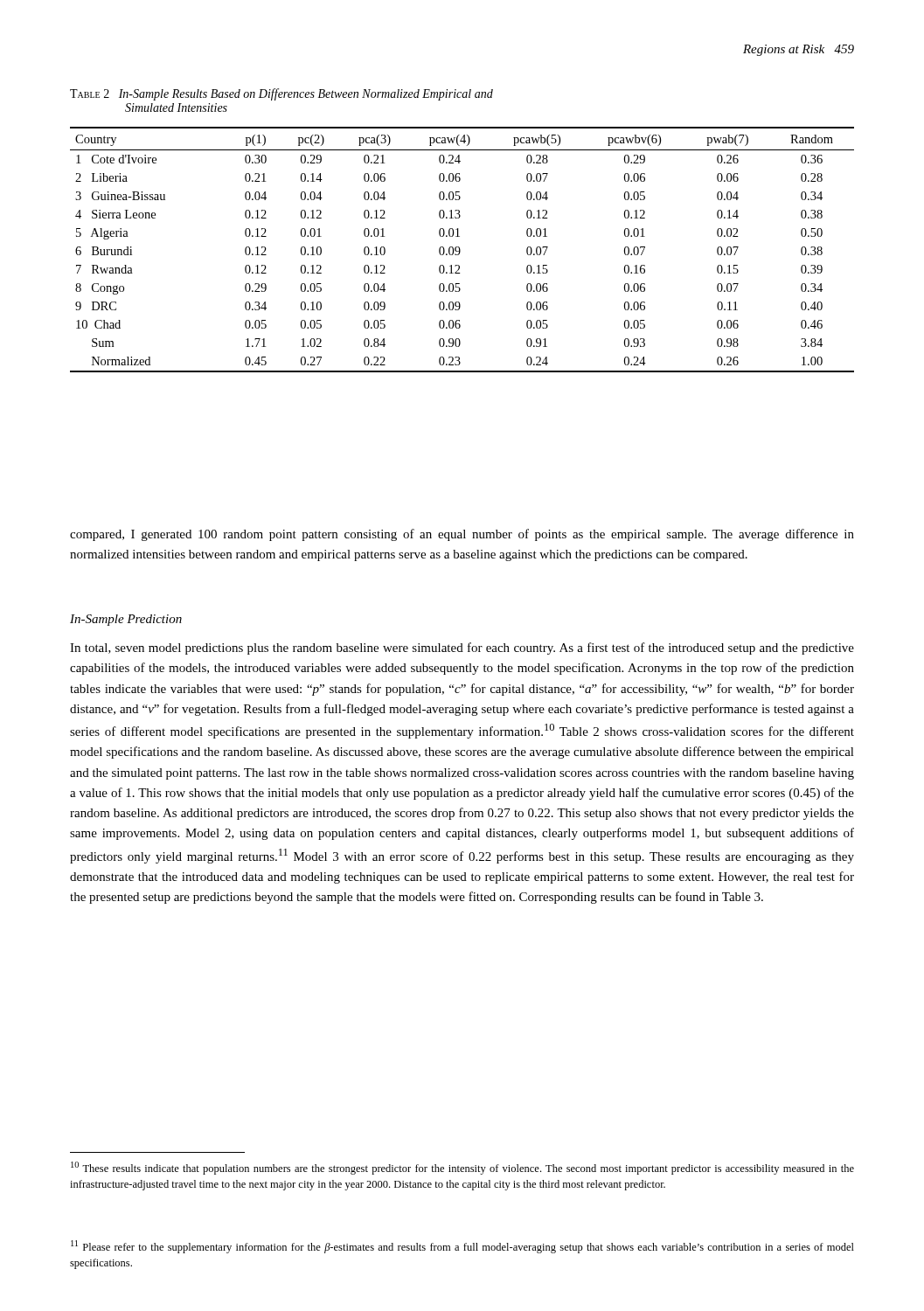Click on the text block starting "In total, seven model predictions plus"
924x1311 pixels.
pyautogui.click(x=462, y=772)
